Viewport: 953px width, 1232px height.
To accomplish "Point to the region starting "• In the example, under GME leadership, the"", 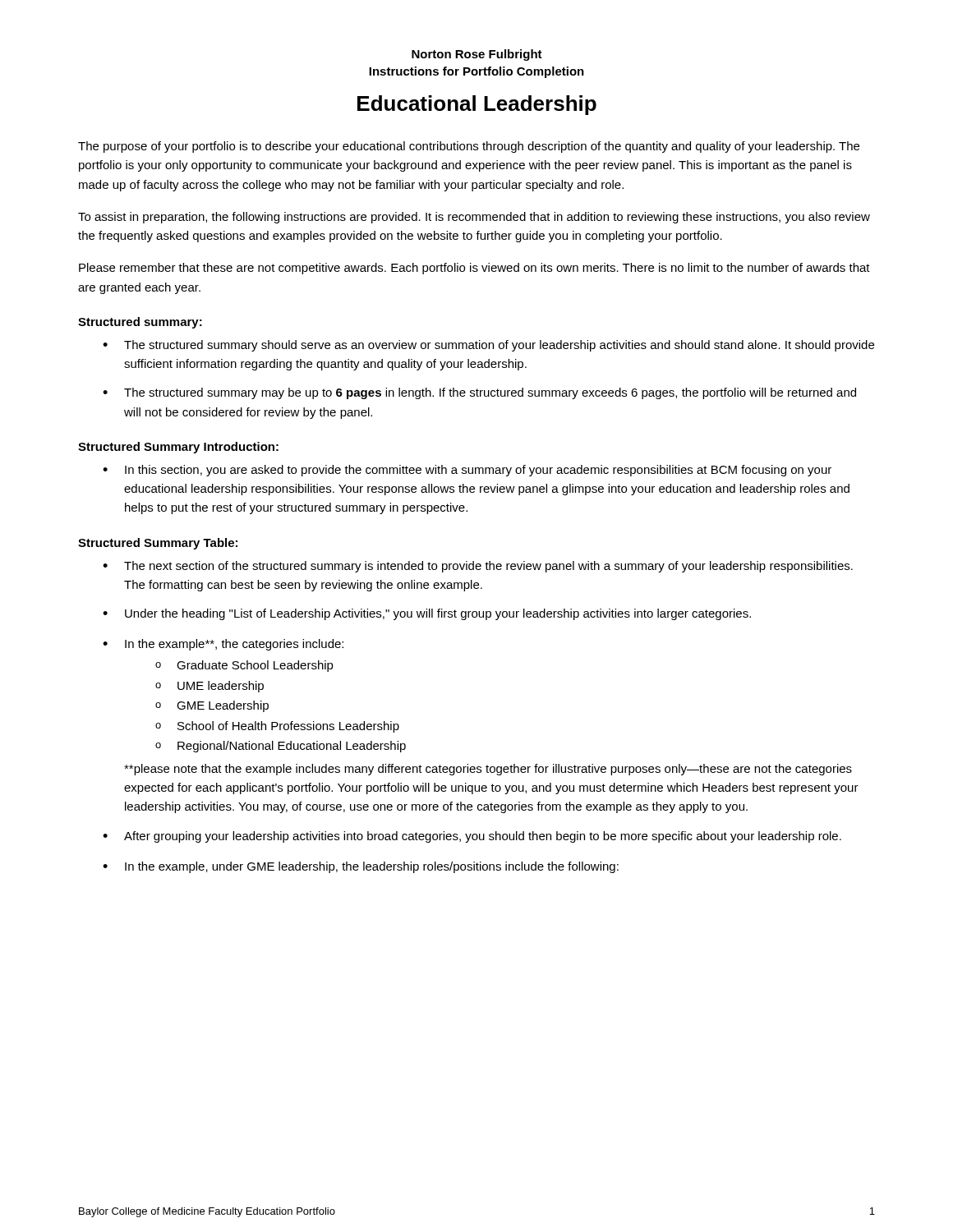I will point(361,867).
